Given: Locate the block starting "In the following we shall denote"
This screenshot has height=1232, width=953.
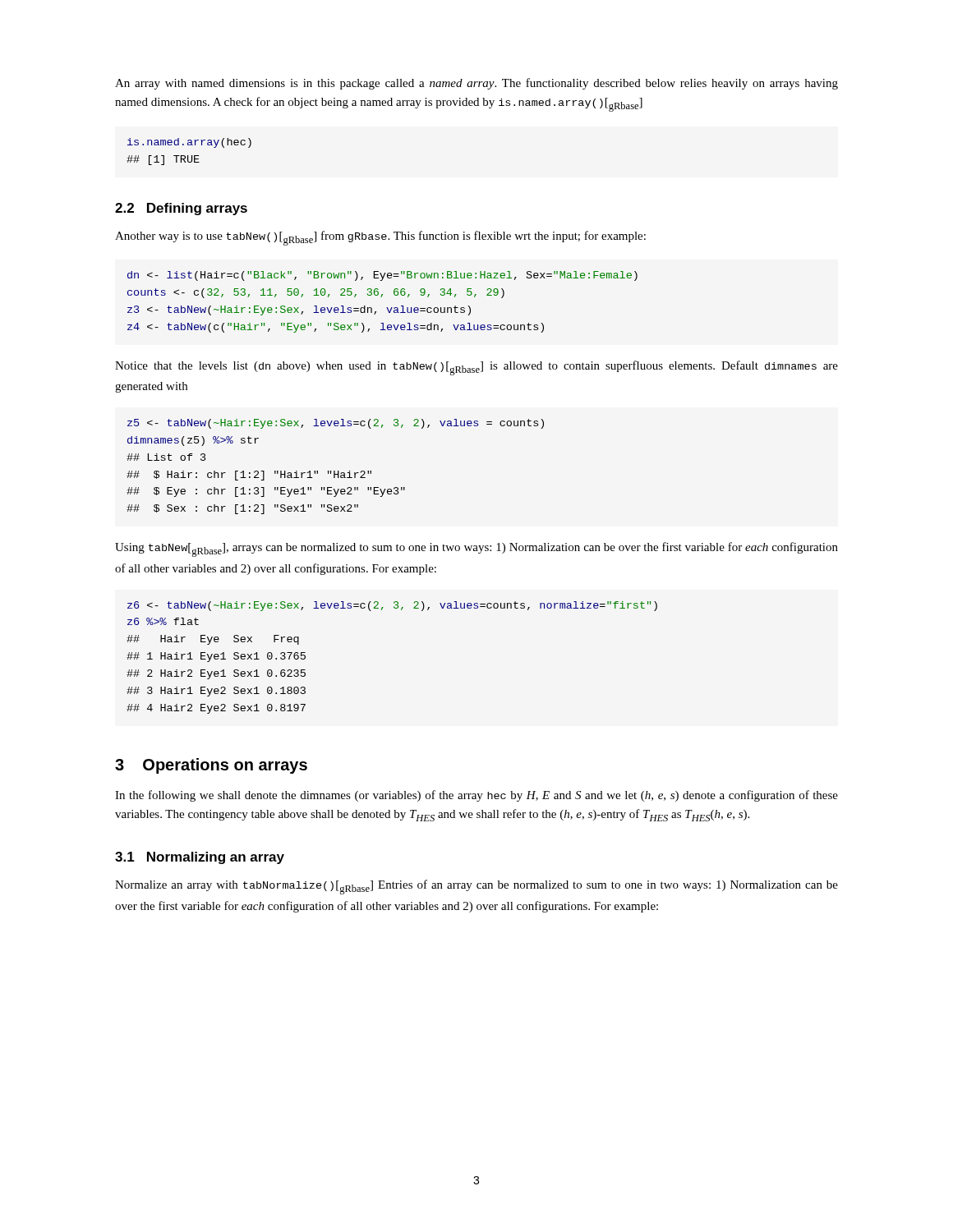Looking at the screenshot, I should 476,806.
